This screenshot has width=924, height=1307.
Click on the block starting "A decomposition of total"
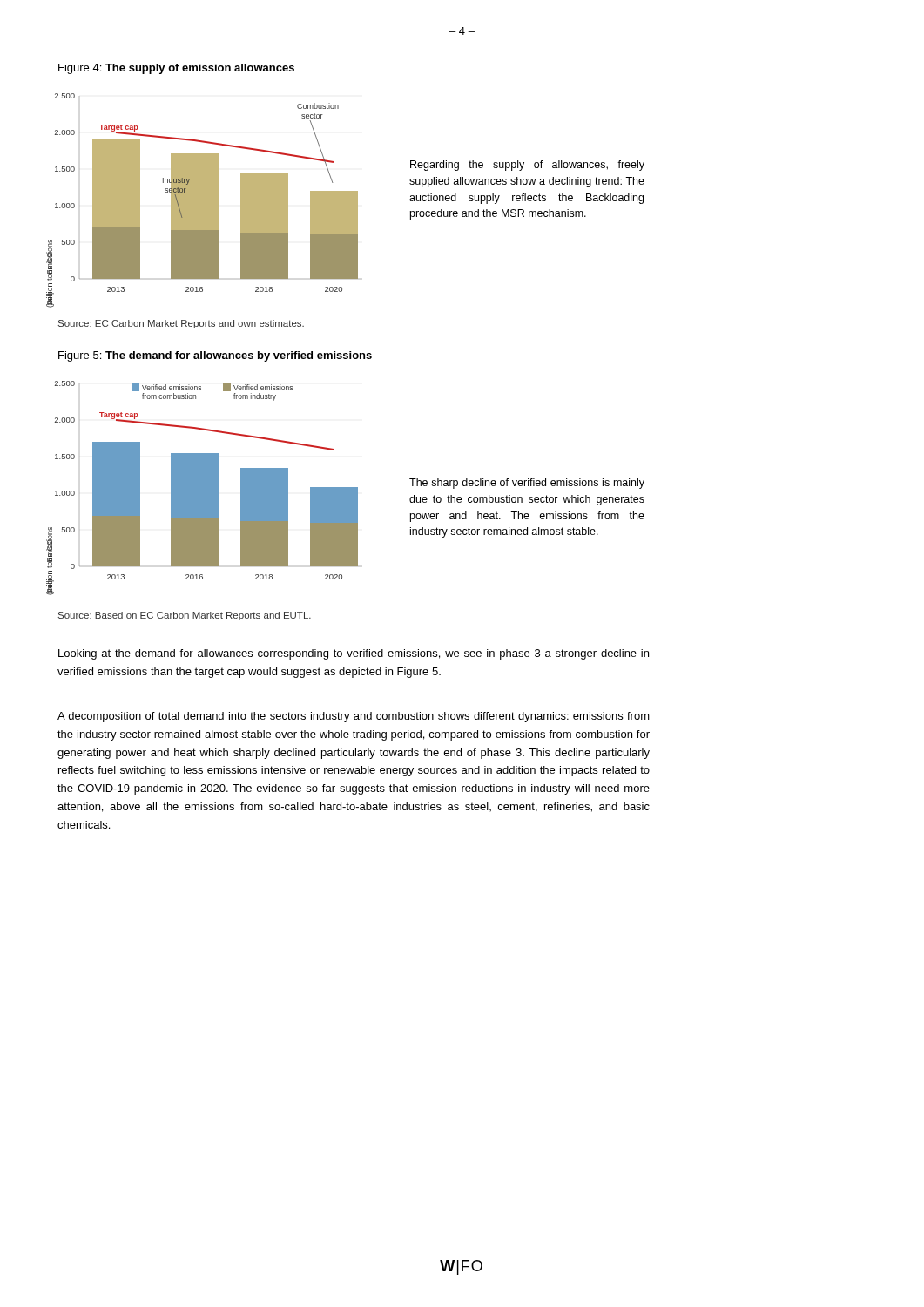[354, 770]
